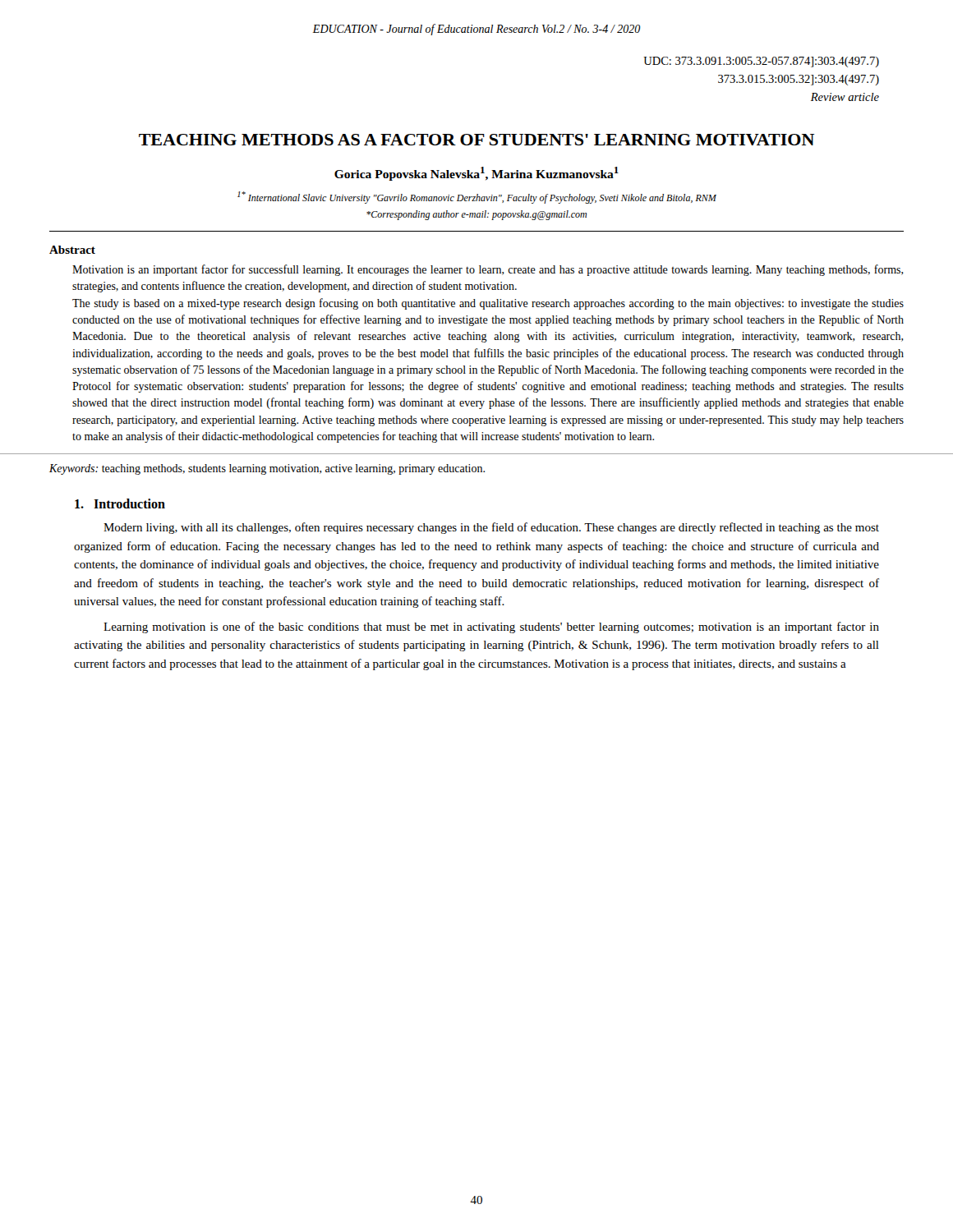953x1232 pixels.
Task: Locate the text block containing "Learning motivation is one of the basic"
Action: pos(476,645)
